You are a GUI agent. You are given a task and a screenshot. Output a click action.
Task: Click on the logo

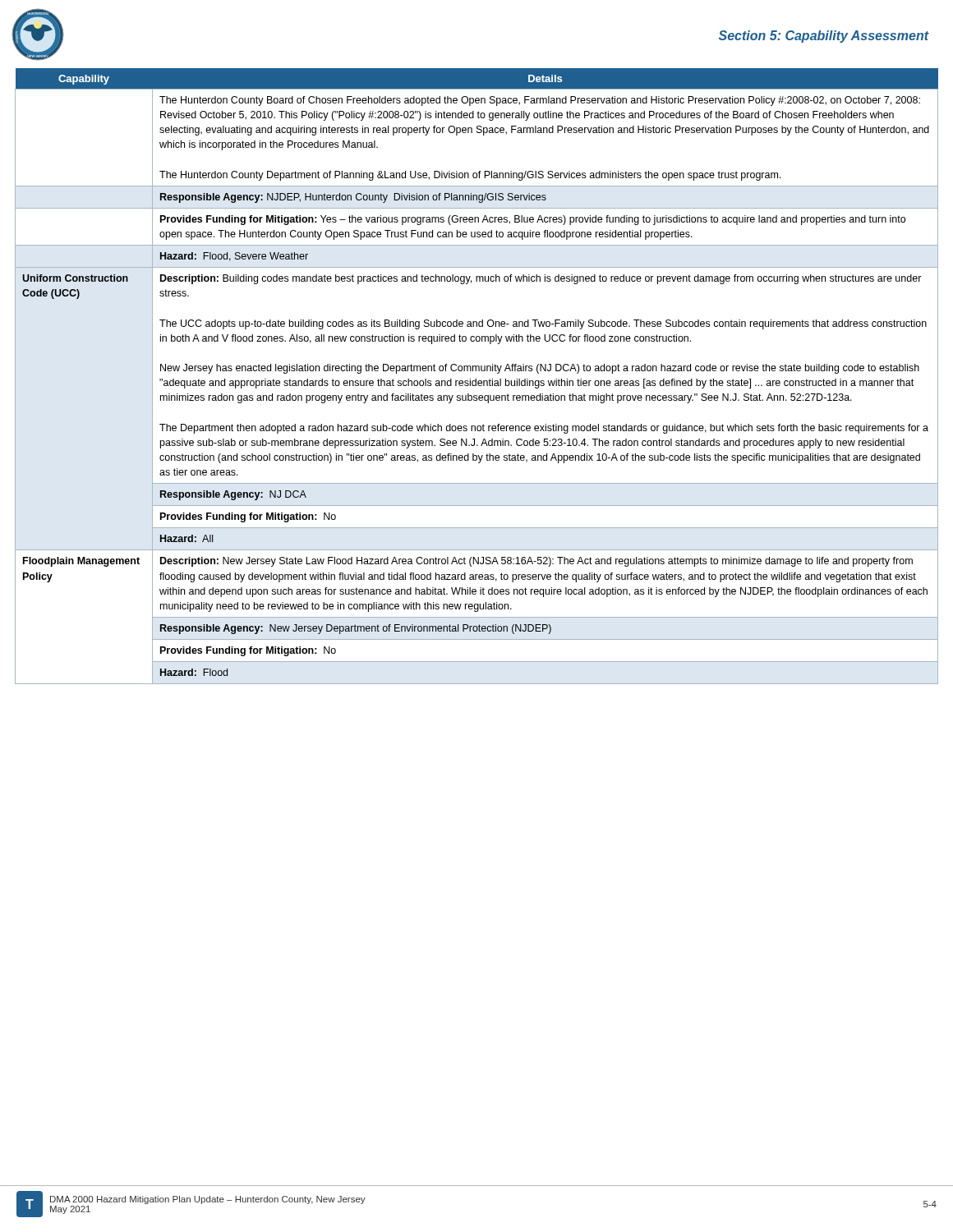(38, 36)
